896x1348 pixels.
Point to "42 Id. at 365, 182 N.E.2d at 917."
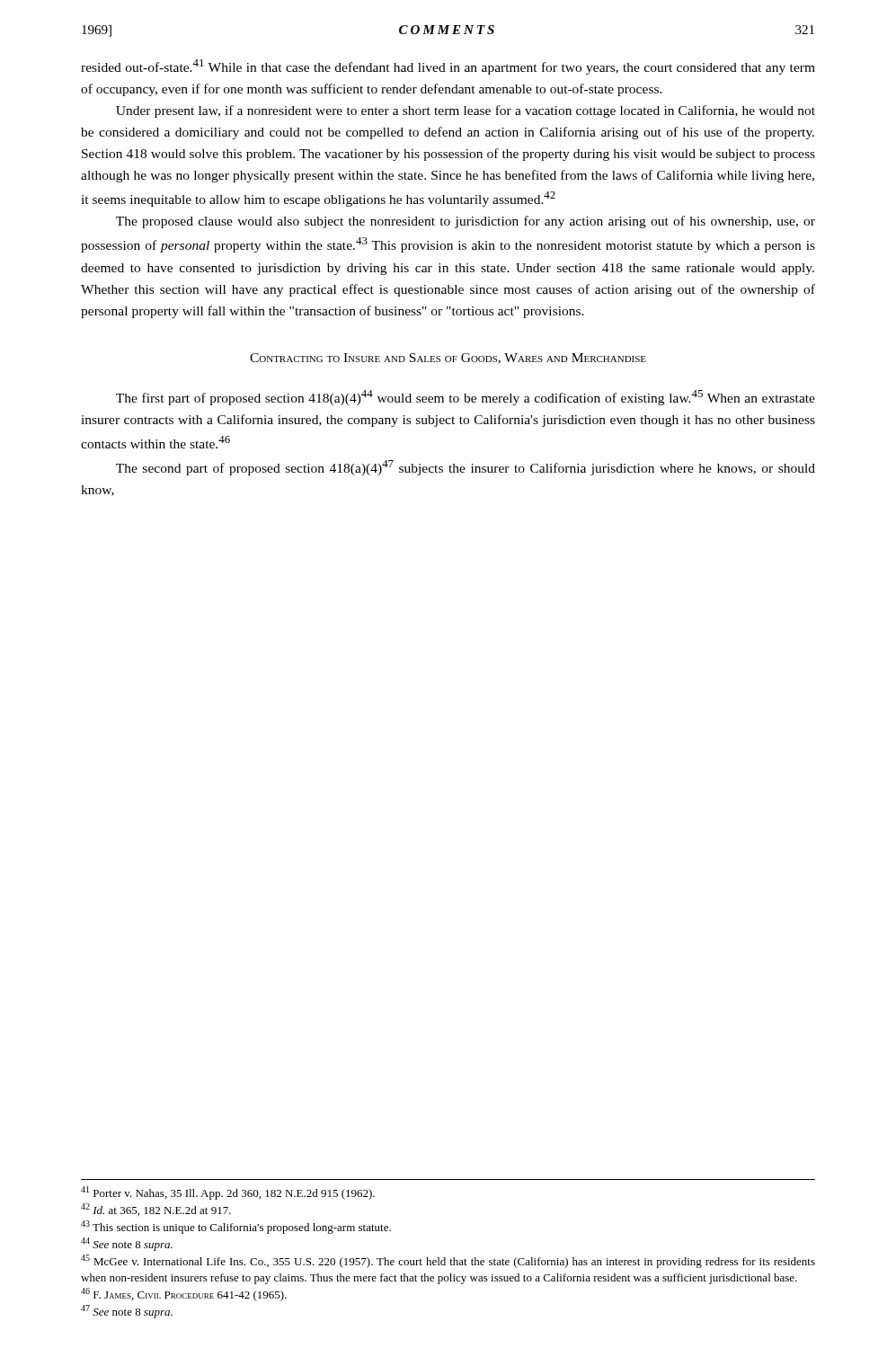tap(156, 1210)
